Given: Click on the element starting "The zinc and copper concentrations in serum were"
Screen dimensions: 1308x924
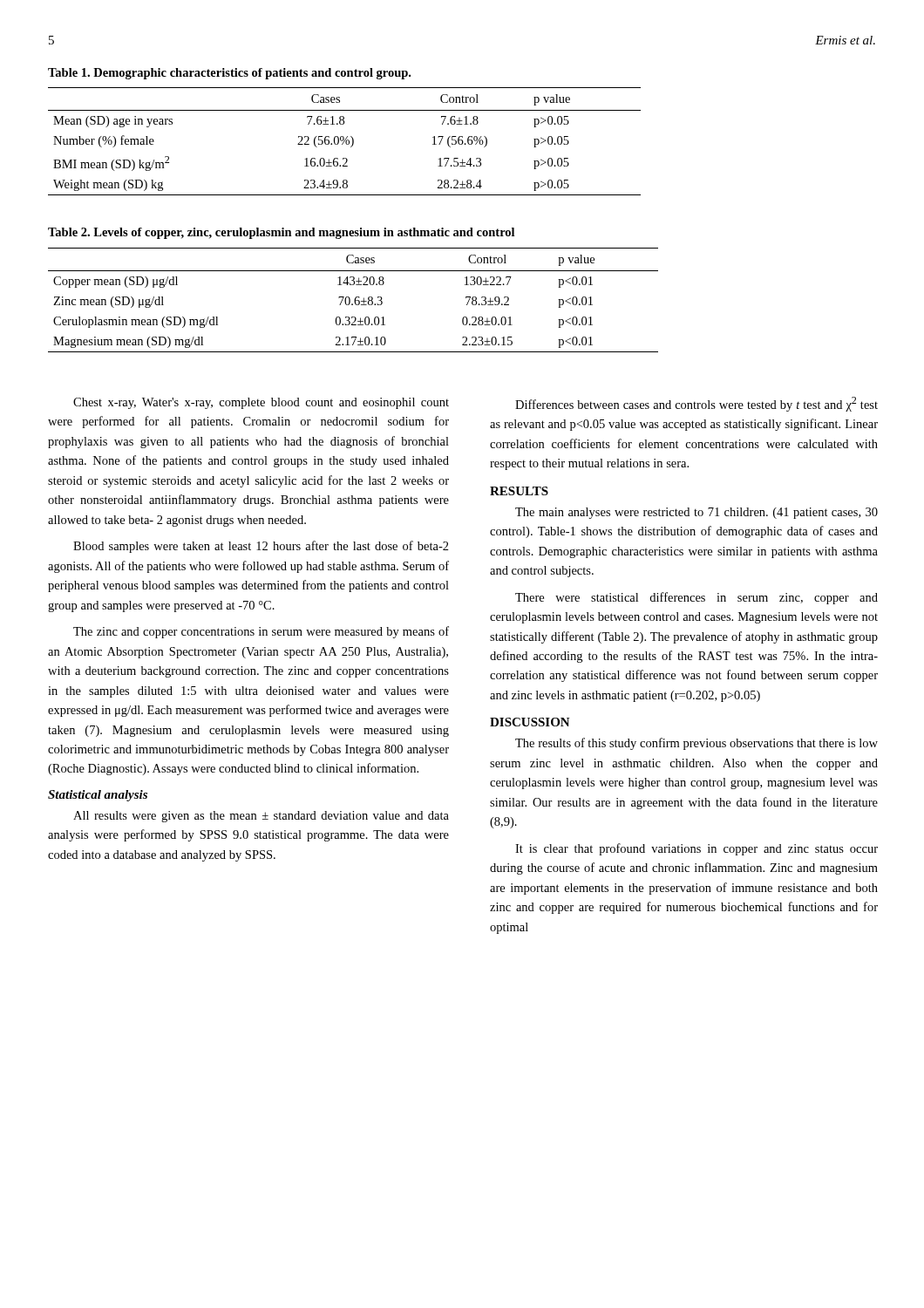Looking at the screenshot, I should tap(248, 700).
